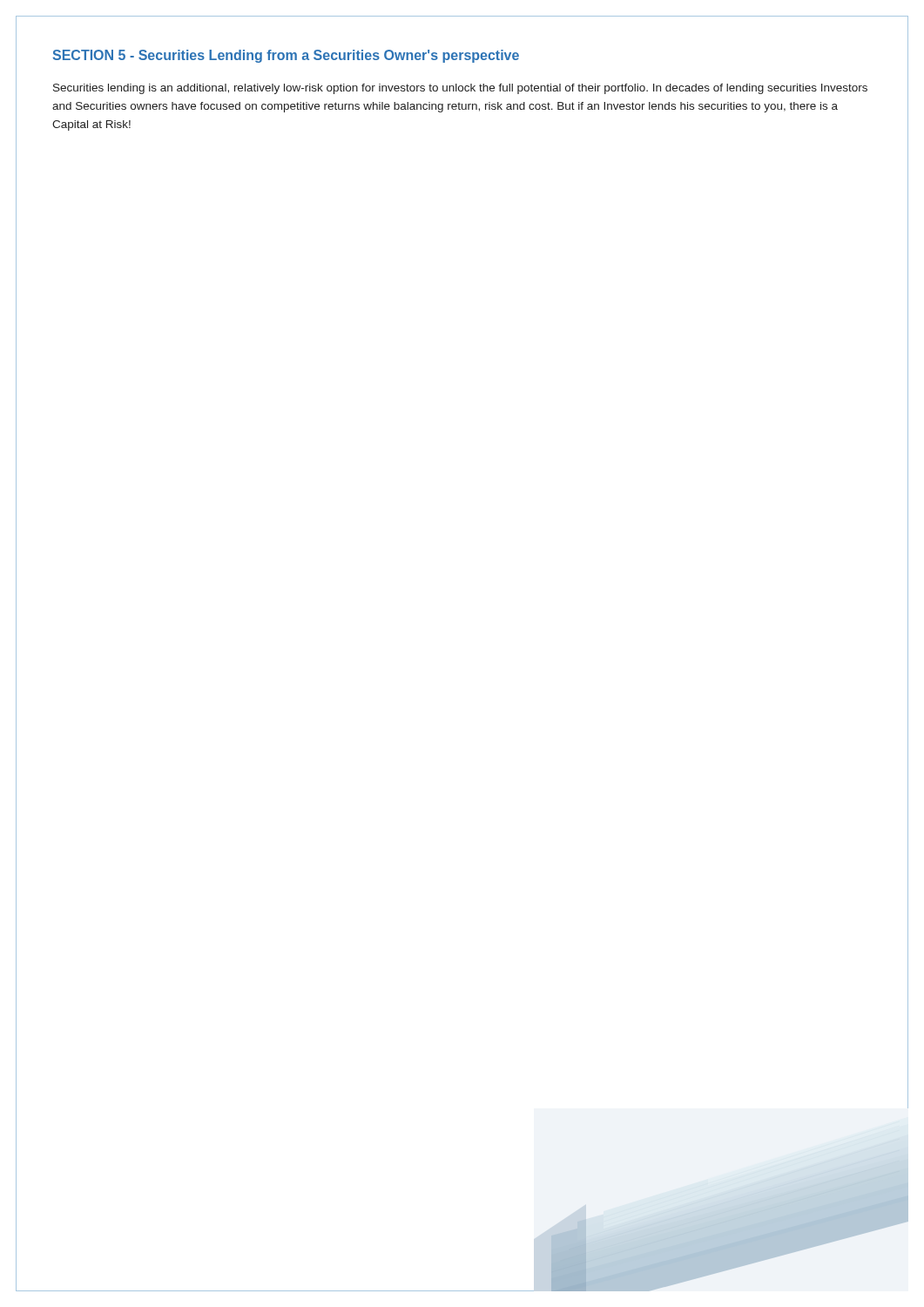Click the photo
This screenshot has width=924, height=1307.
(x=721, y=1200)
